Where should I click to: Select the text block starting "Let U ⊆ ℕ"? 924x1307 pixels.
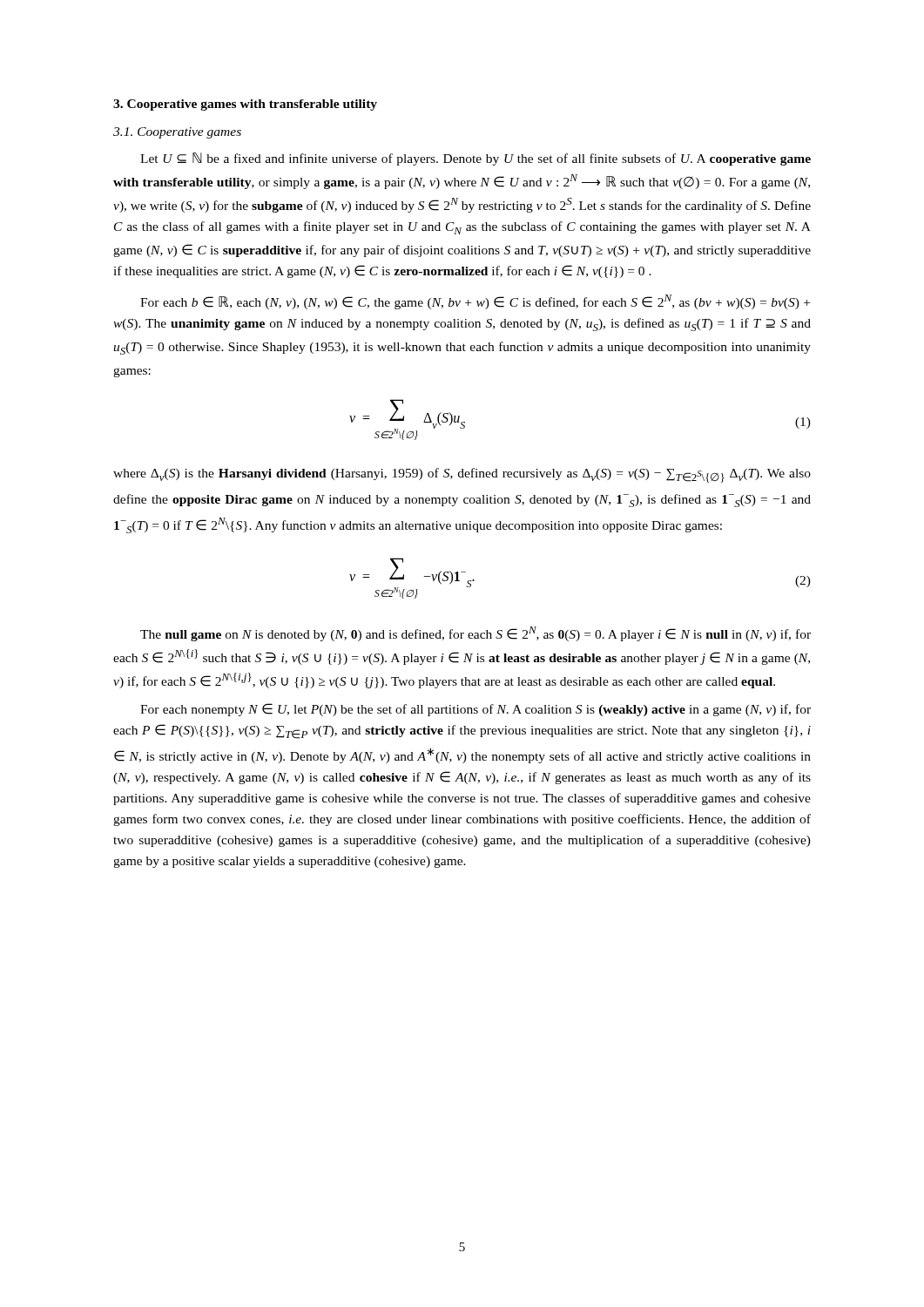(x=462, y=215)
